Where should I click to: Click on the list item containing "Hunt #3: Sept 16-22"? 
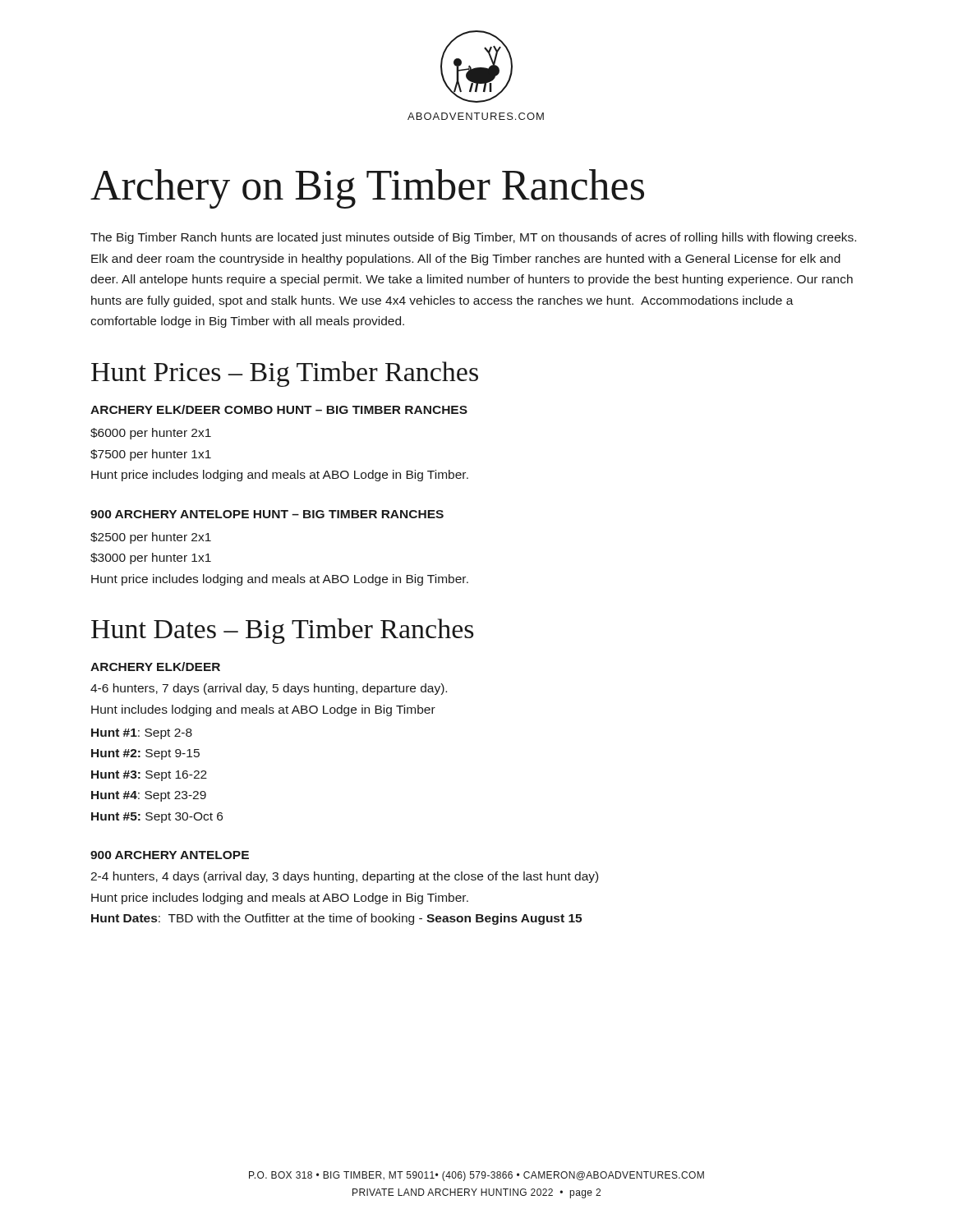point(149,774)
